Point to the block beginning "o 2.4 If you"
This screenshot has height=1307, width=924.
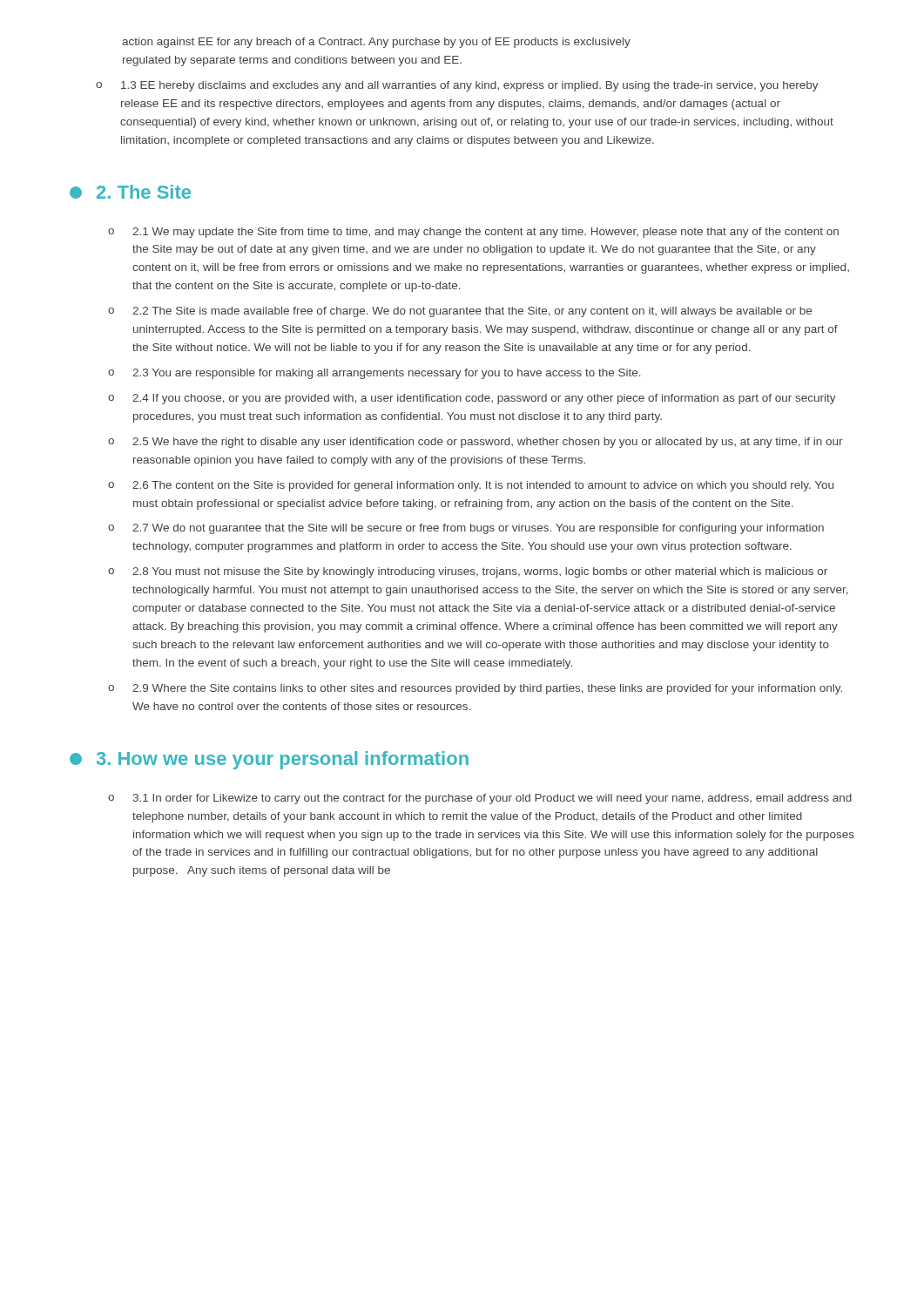tap(481, 408)
